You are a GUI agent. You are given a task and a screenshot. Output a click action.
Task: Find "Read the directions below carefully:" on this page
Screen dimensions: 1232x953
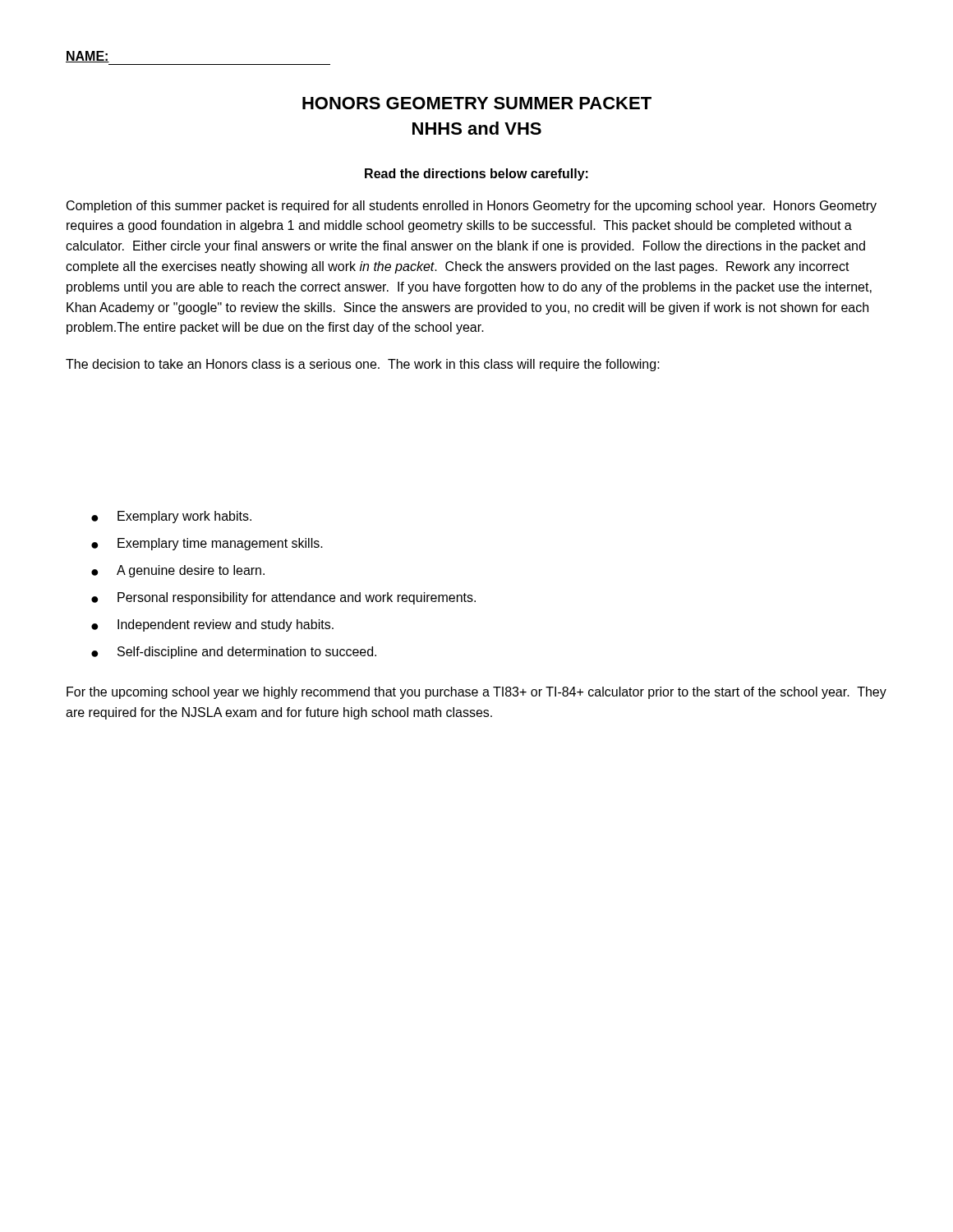[x=476, y=173]
